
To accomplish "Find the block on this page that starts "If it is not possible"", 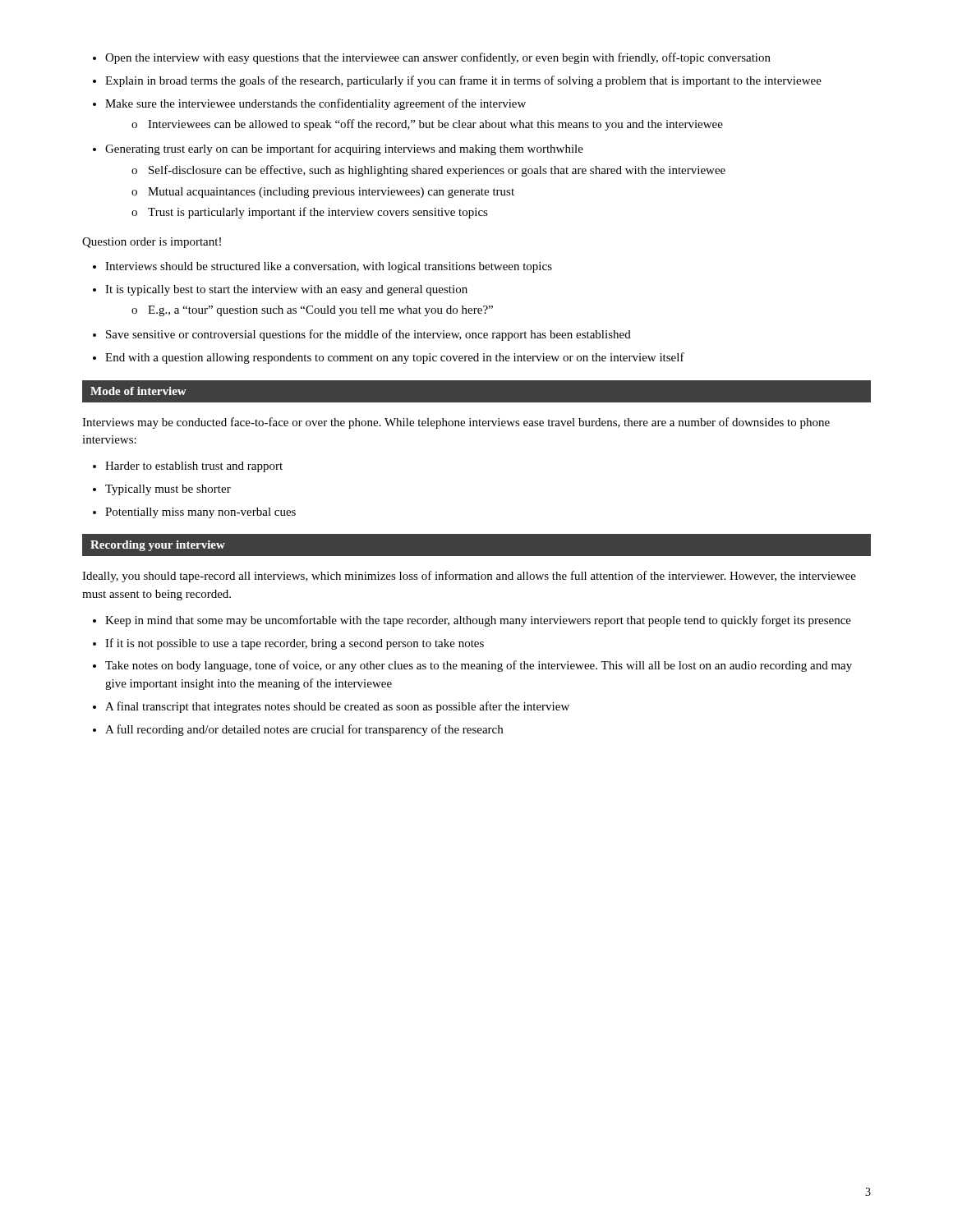I will (x=295, y=643).
